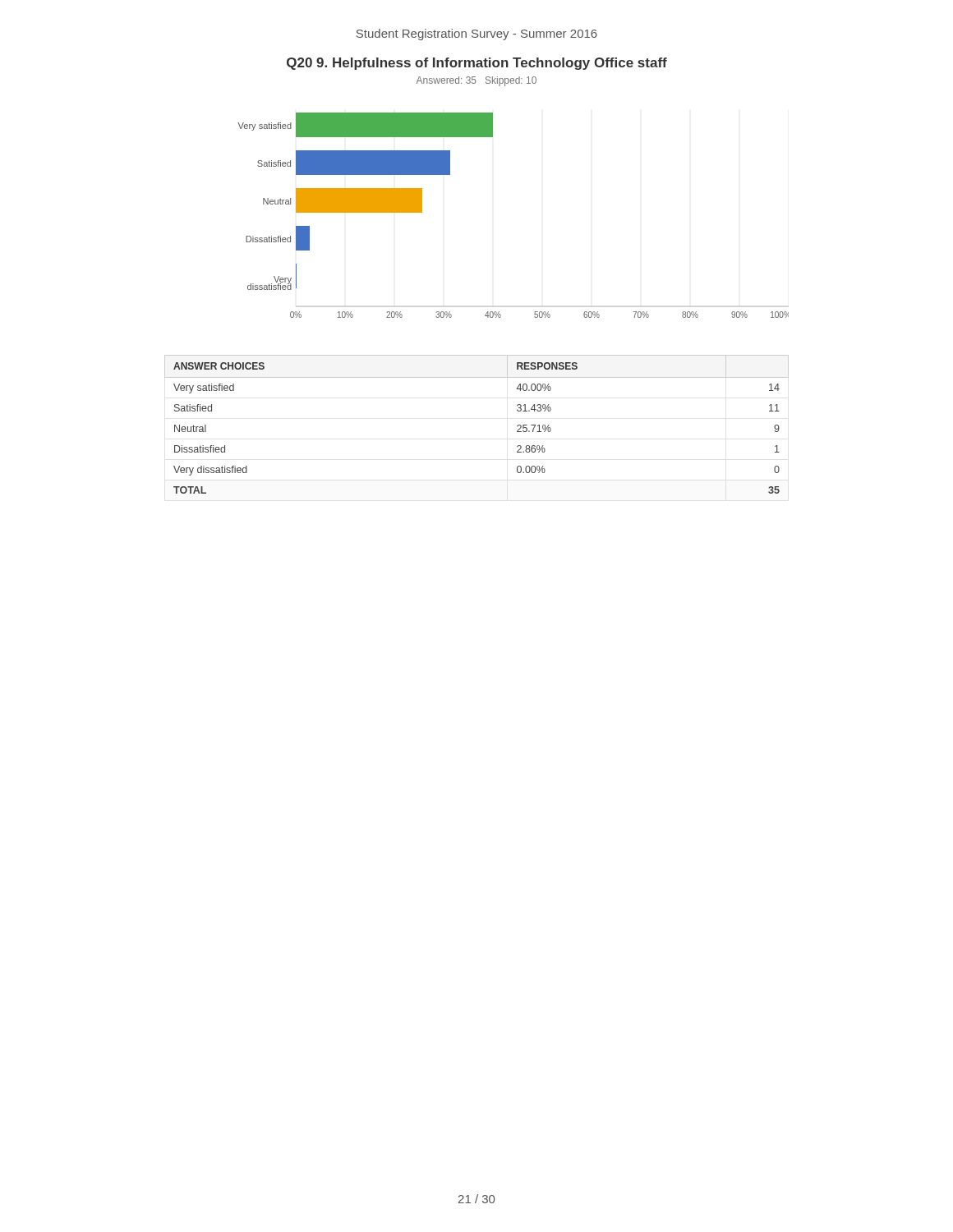Point to the passage starting "Q20 9. Helpfulness of Information Technology"
The height and width of the screenshot is (1232, 953).
(x=476, y=63)
